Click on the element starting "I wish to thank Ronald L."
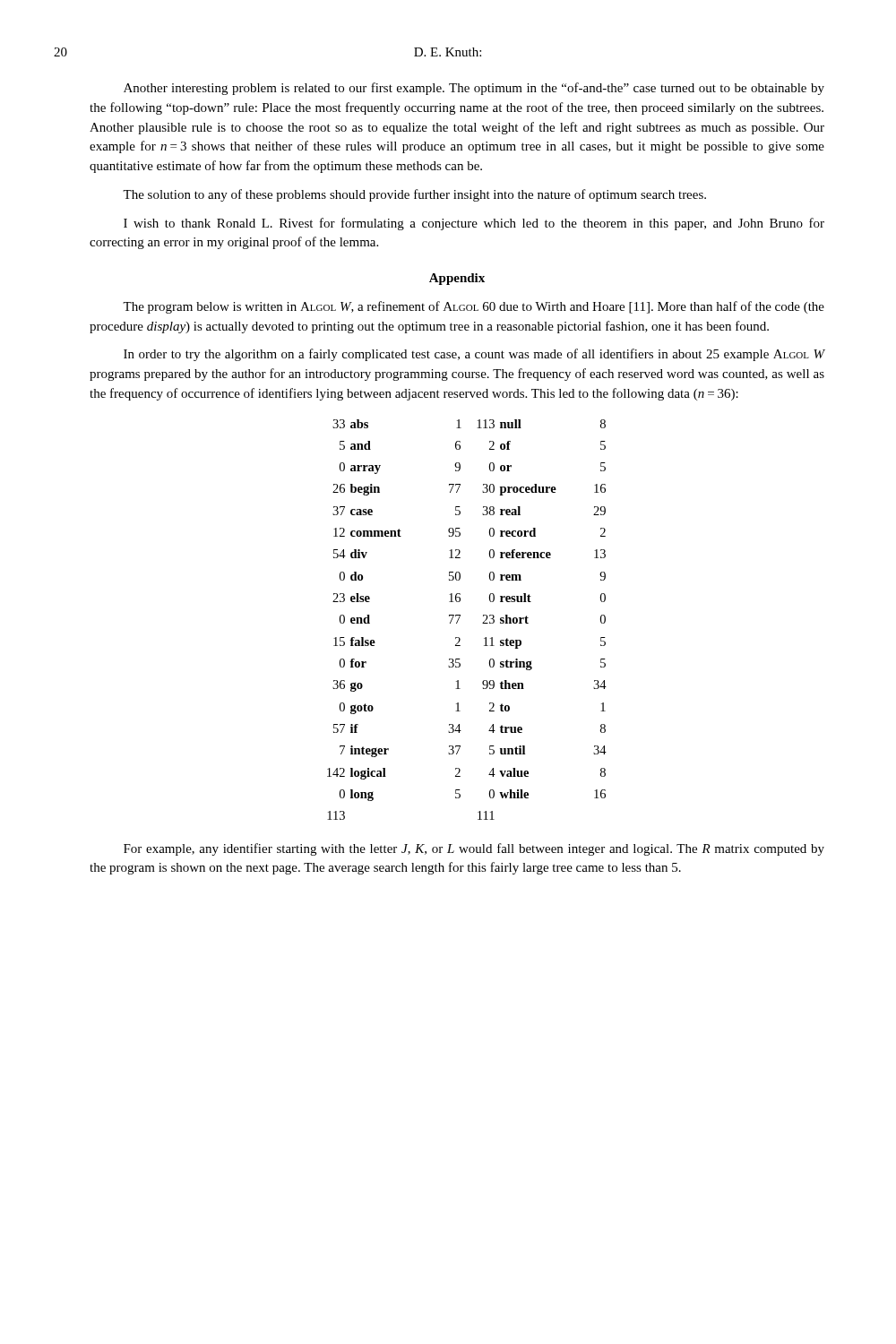896x1344 pixels. coord(457,233)
